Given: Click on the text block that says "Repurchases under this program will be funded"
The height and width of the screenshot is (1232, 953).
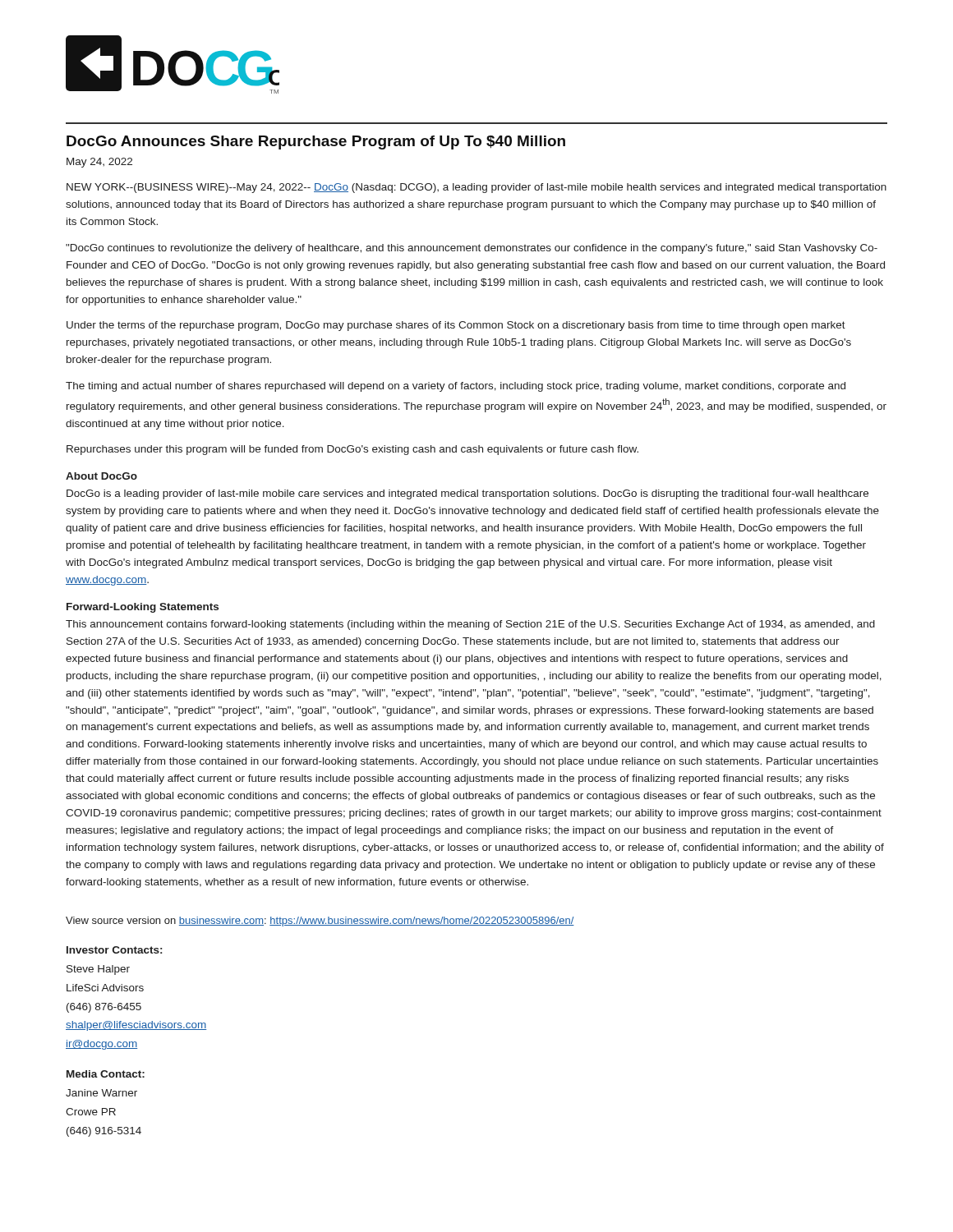Looking at the screenshot, I should [x=353, y=449].
